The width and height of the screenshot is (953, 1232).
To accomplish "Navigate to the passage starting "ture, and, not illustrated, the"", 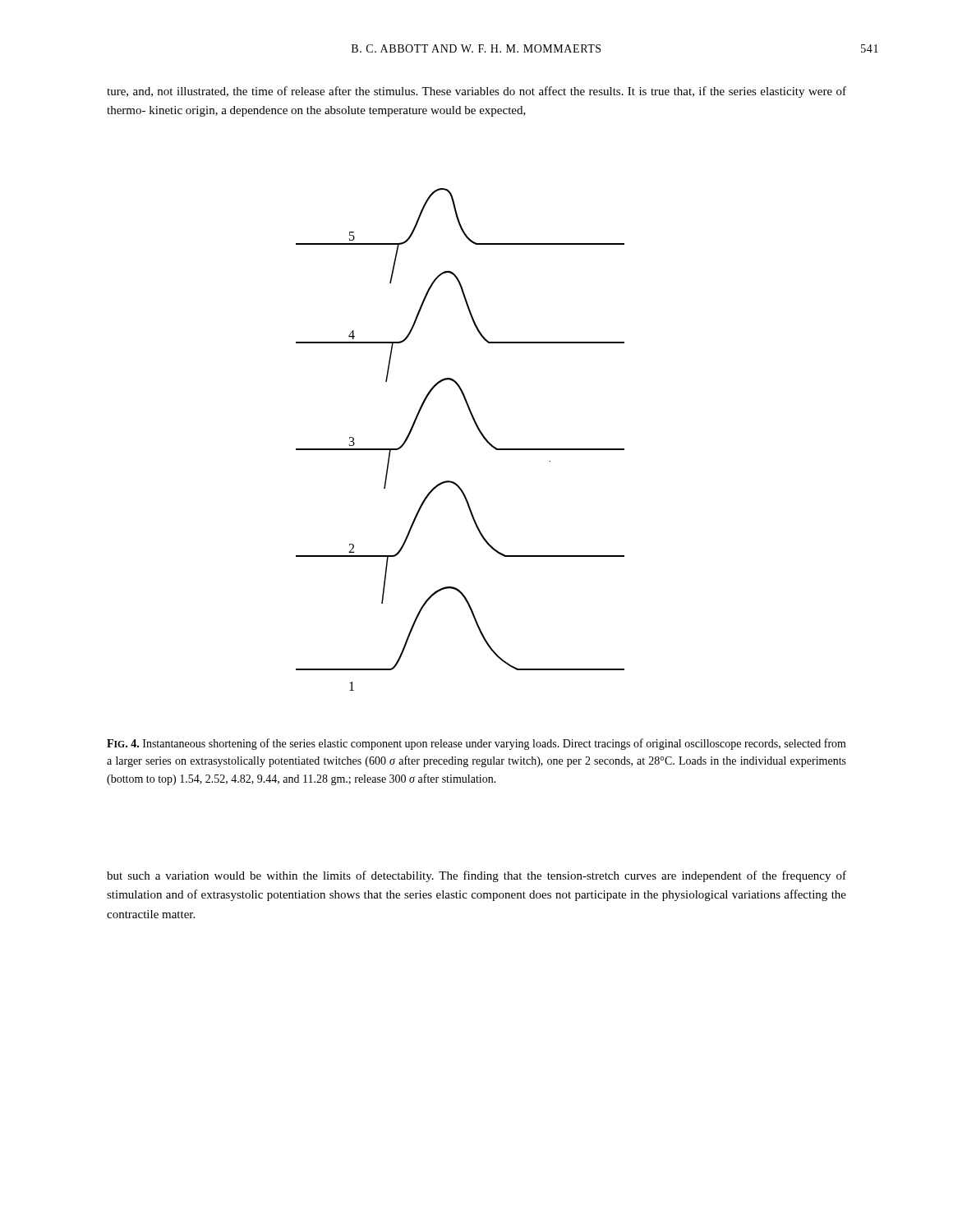I will pyautogui.click(x=476, y=101).
